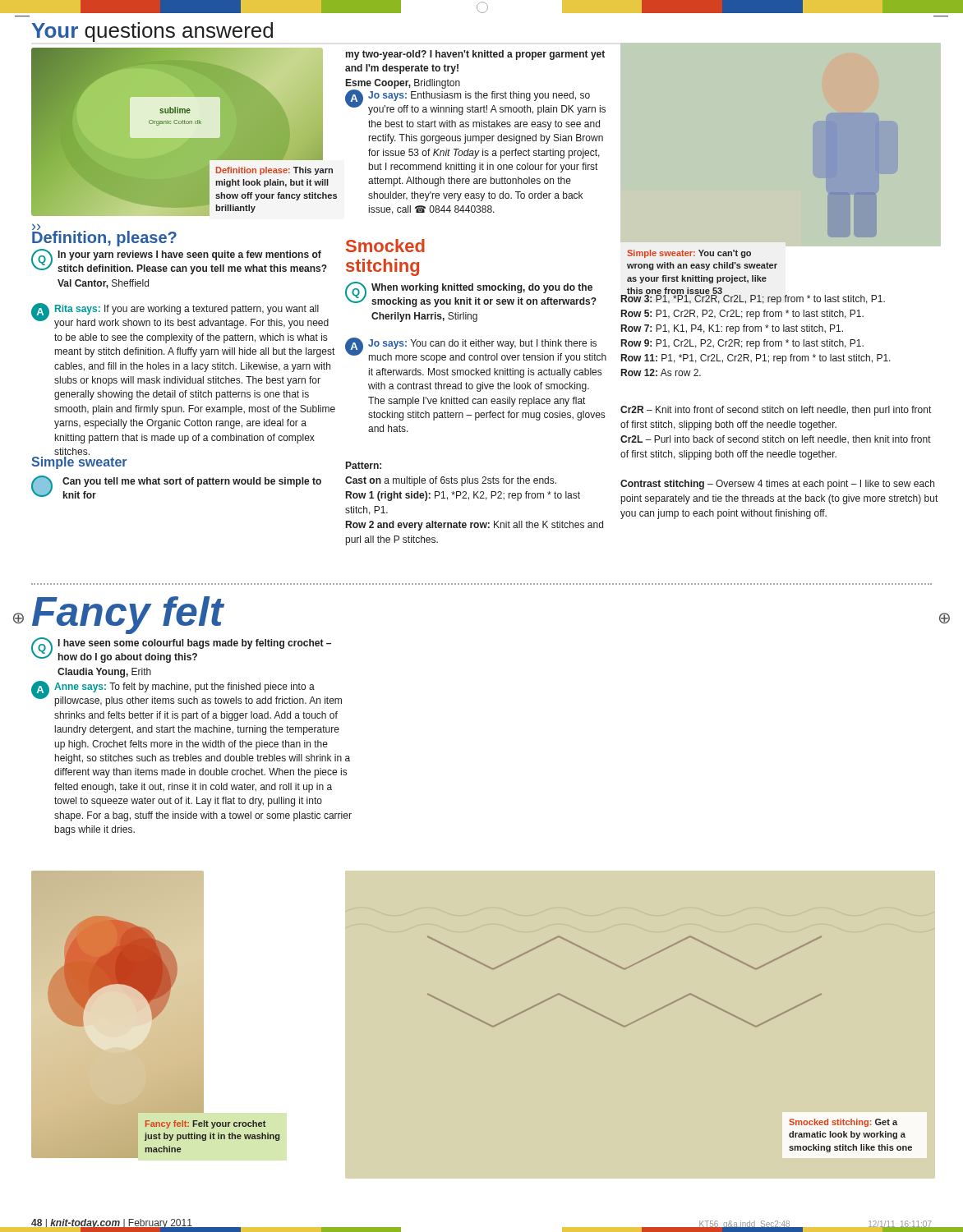Point to the region starting "Definition please: This yarn might"

coord(276,189)
